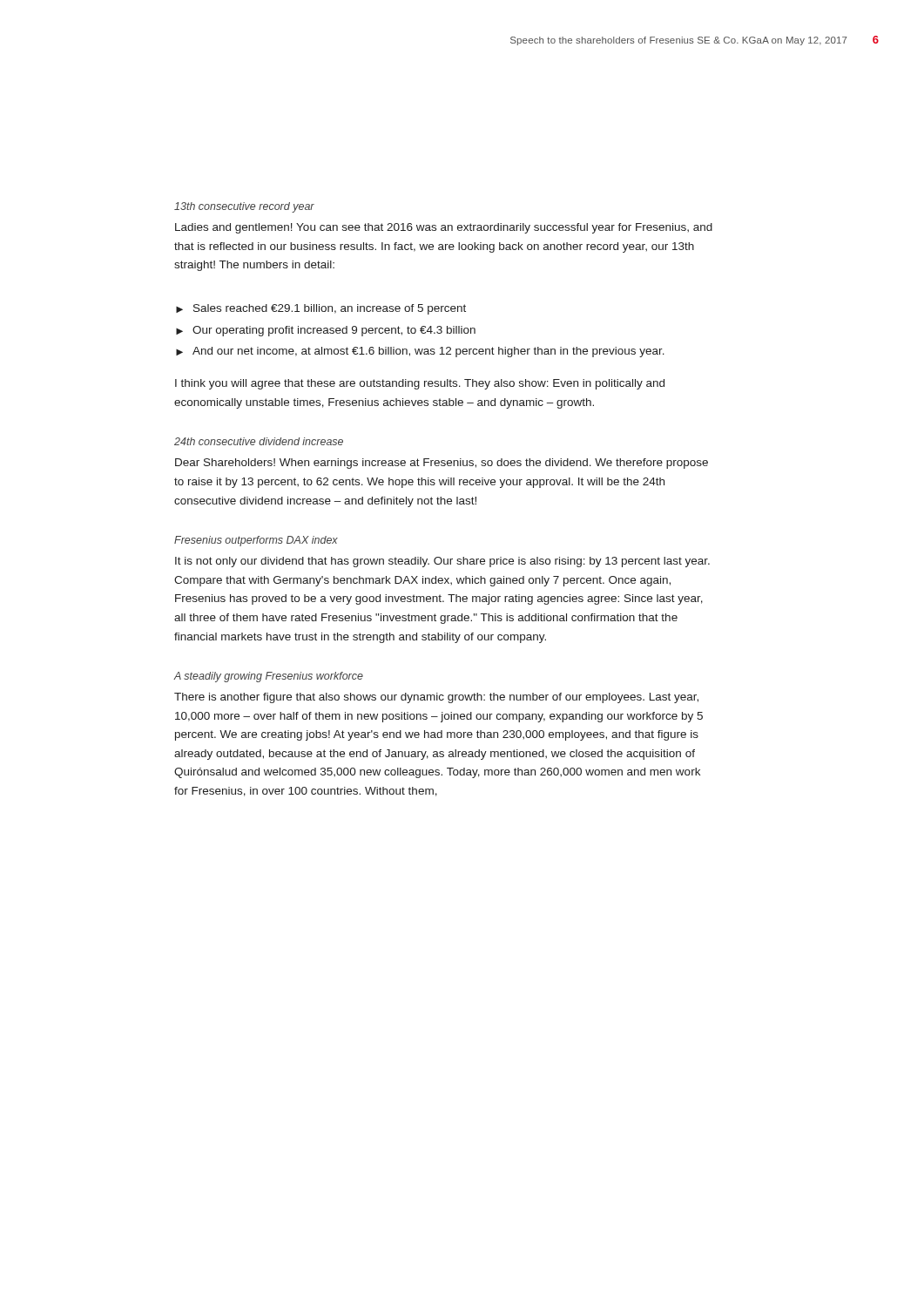Image resolution: width=924 pixels, height=1307 pixels.
Task: Find the block starting "There is another figure that also shows our"
Action: click(439, 744)
